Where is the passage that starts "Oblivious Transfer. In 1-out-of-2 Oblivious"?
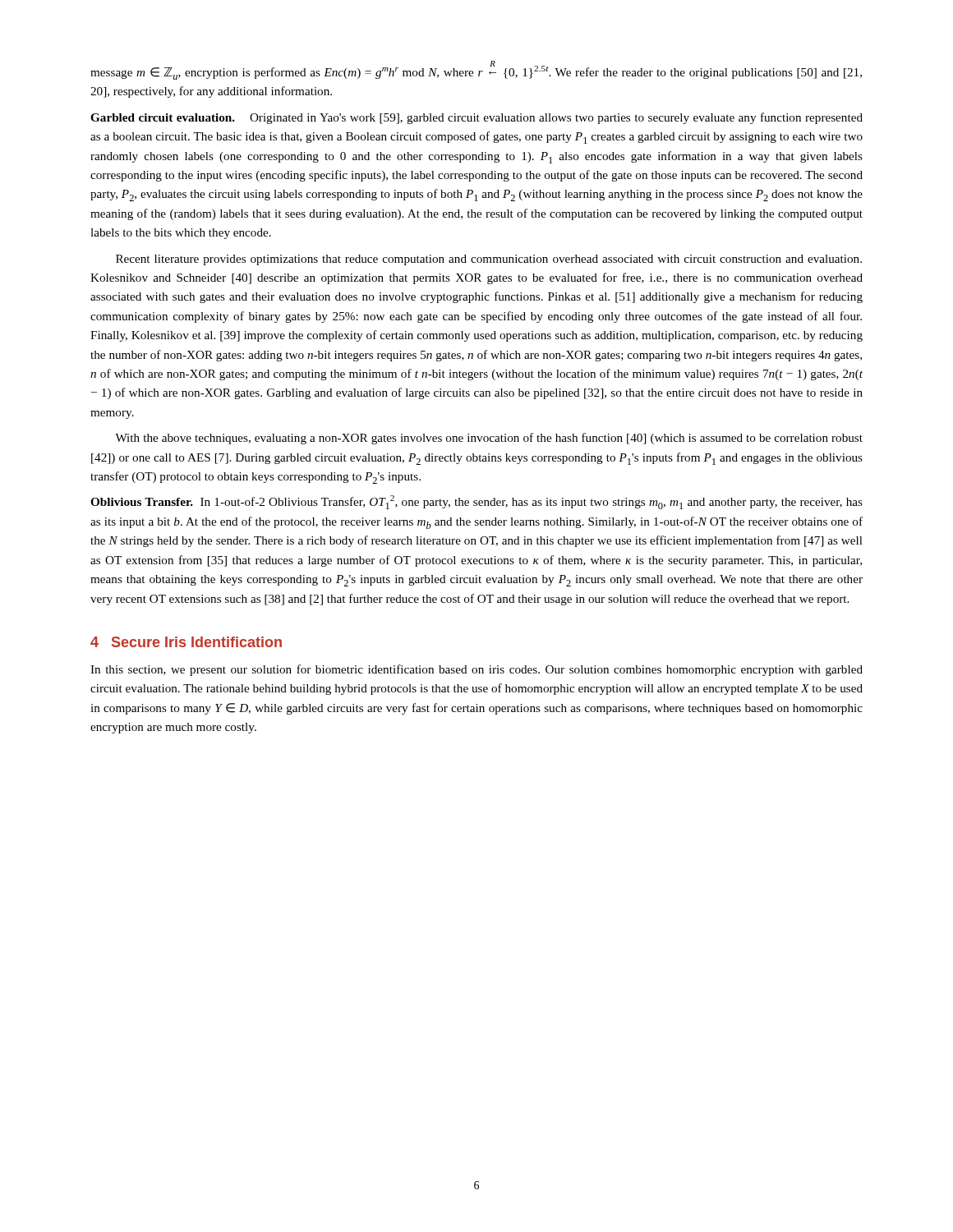953x1232 pixels. [476, 549]
